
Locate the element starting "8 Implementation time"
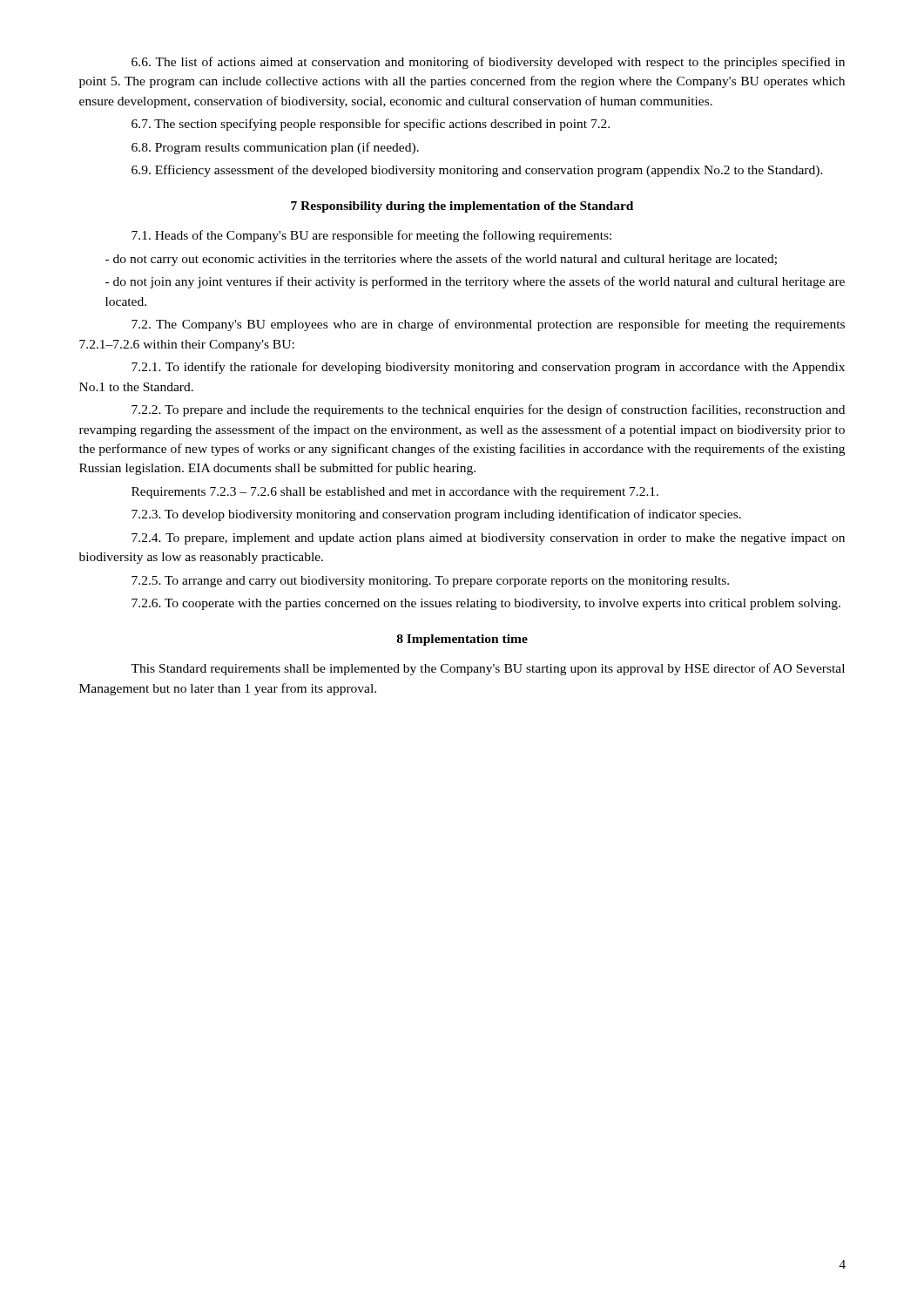462,639
